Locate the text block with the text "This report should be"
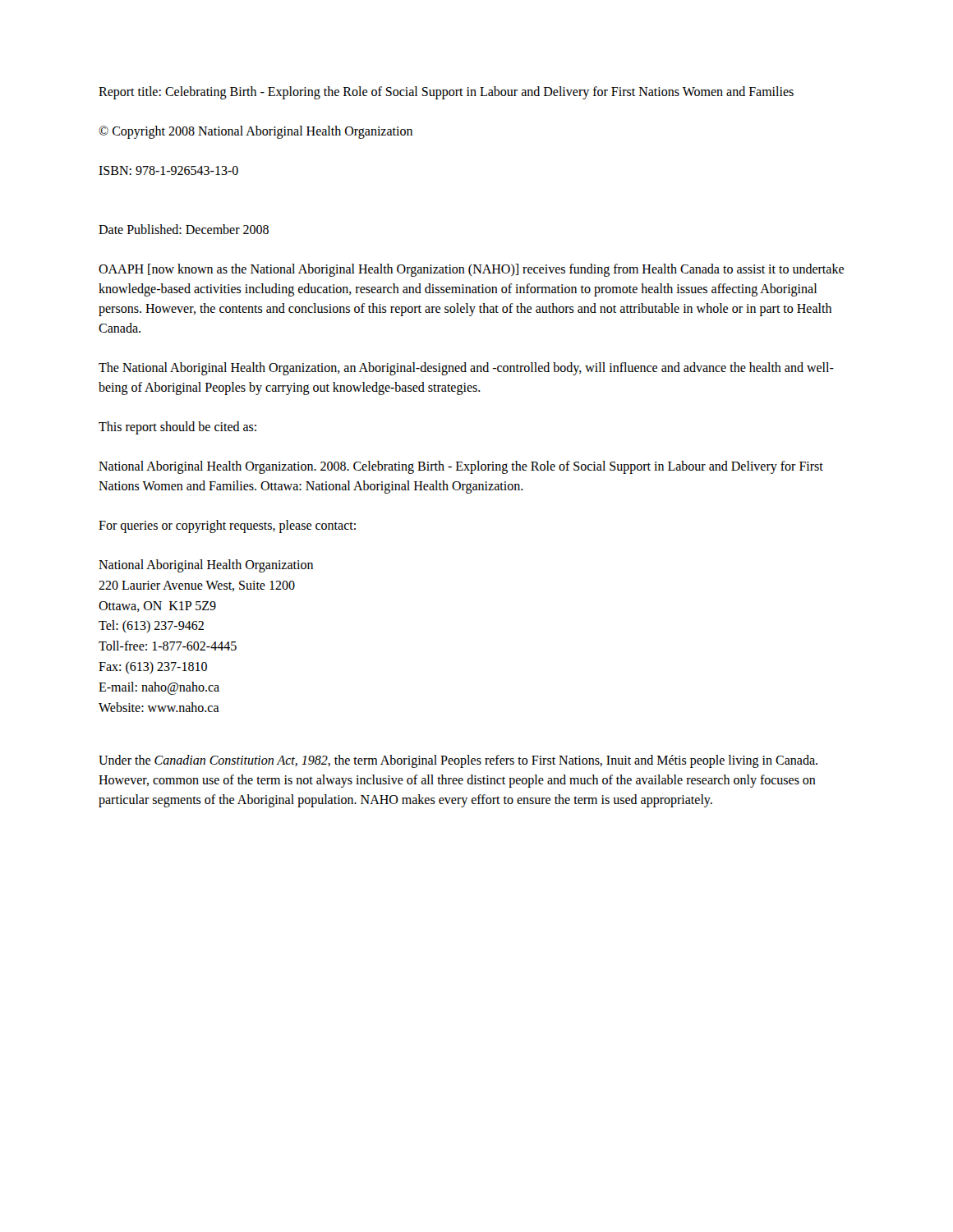Image resolution: width=953 pixels, height=1232 pixels. point(178,427)
